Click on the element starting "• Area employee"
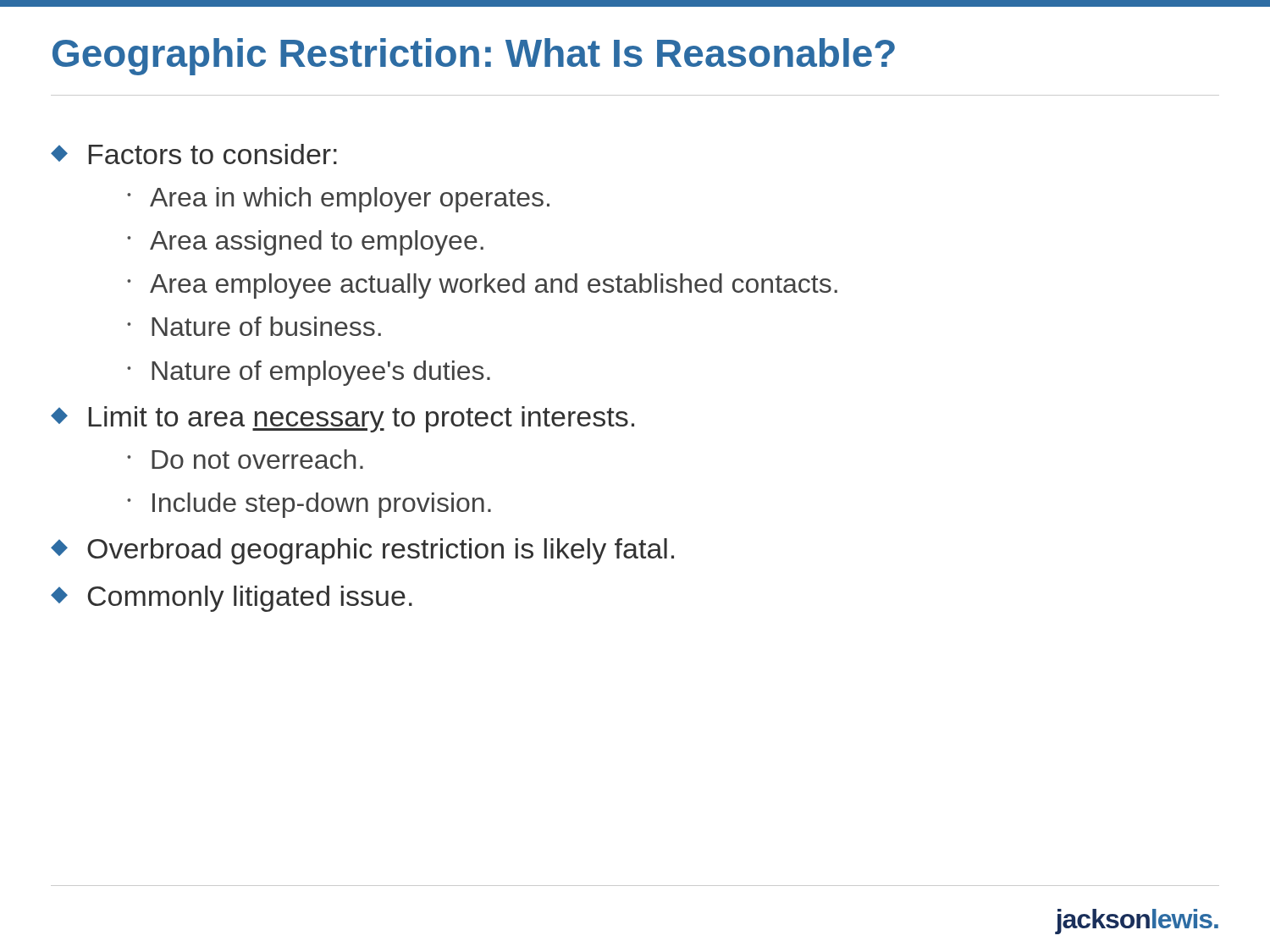The image size is (1270, 952). point(483,284)
